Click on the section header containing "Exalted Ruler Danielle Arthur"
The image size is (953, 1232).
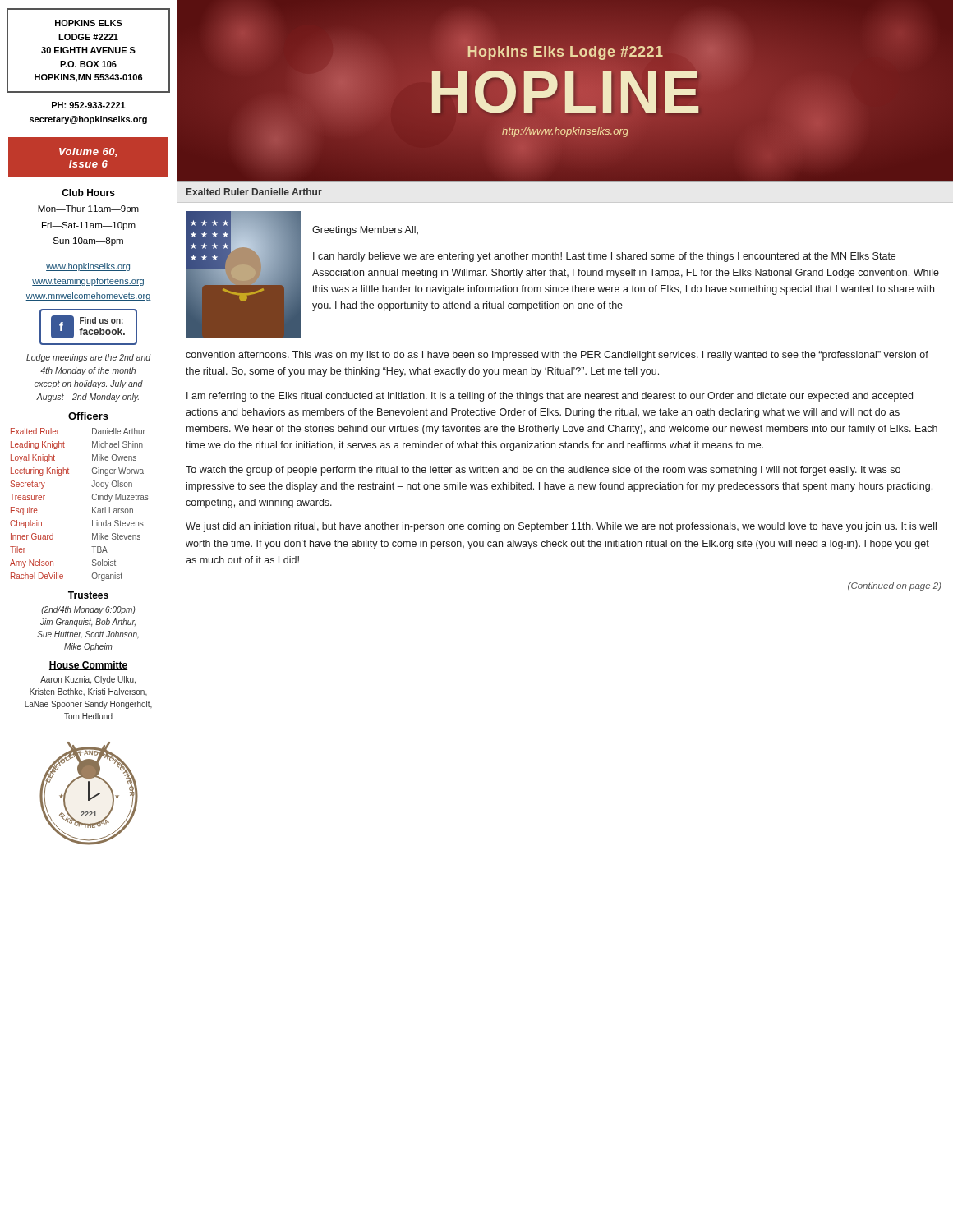coord(254,192)
